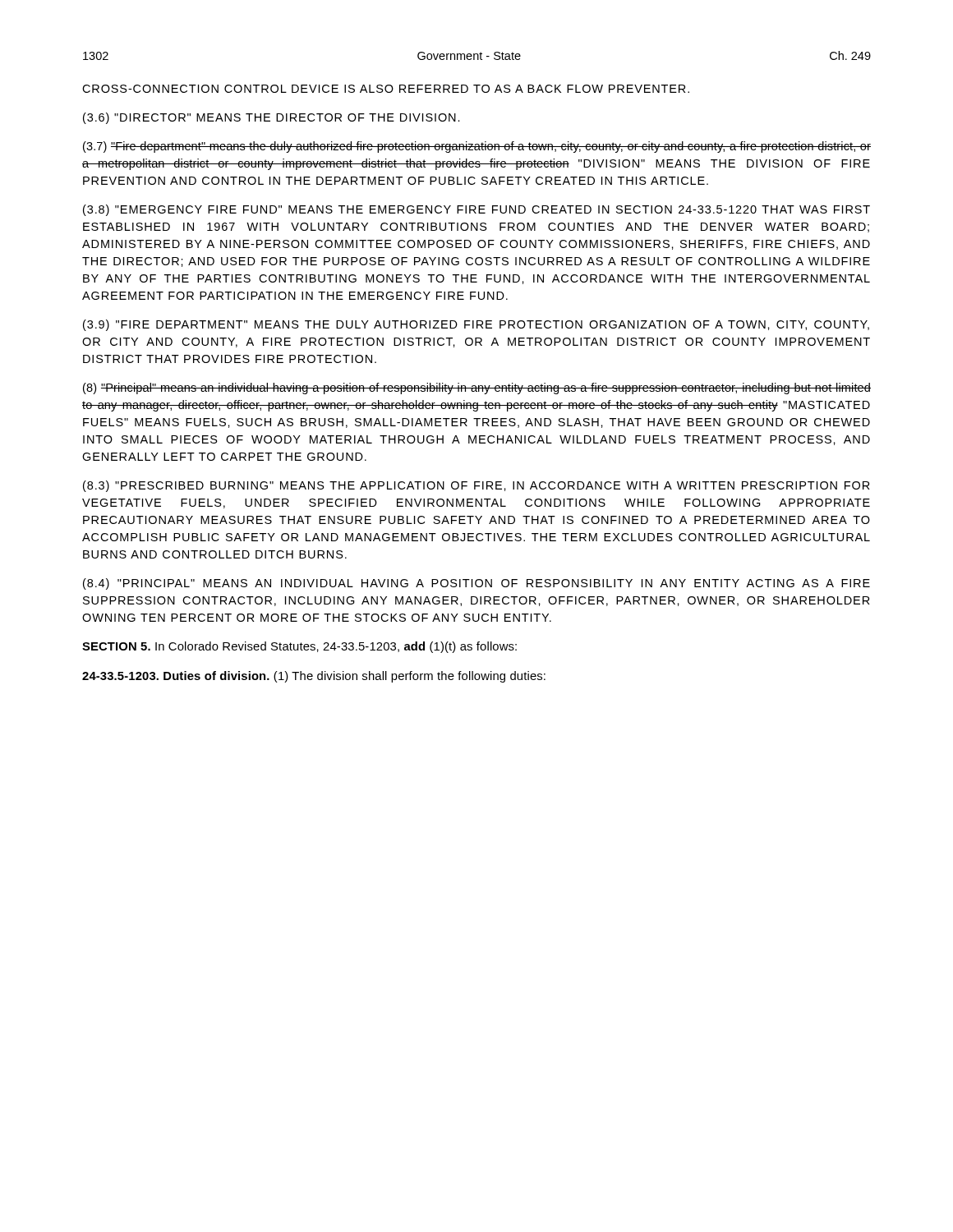Where is the passage that starts "(8.3) "Prescribed burning""?
This screenshot has width=953, height=1232.
pyautogui.click(x=476, y=520)
